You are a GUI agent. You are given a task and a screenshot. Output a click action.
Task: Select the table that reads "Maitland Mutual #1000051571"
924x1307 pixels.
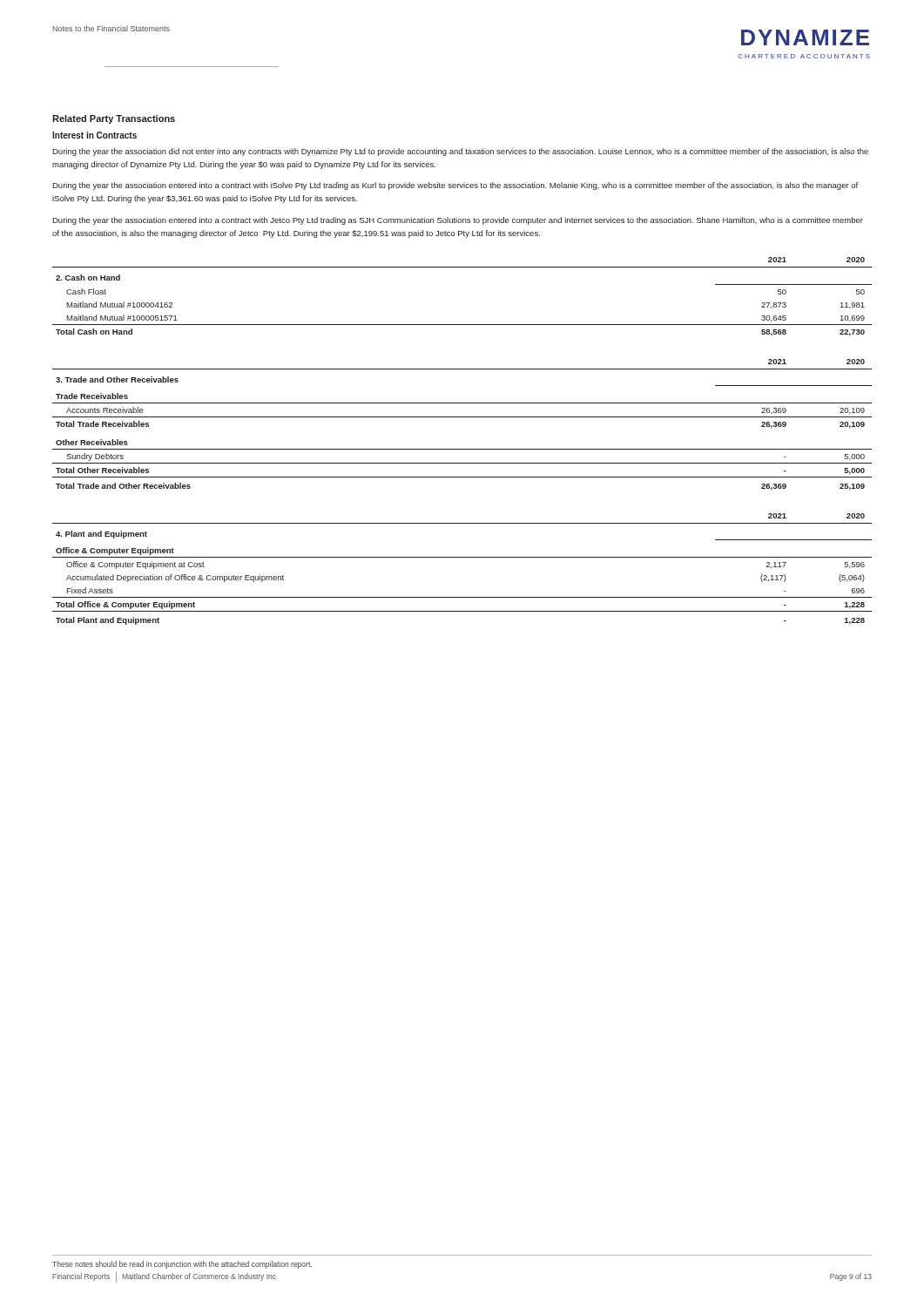(x=462, y=295)
